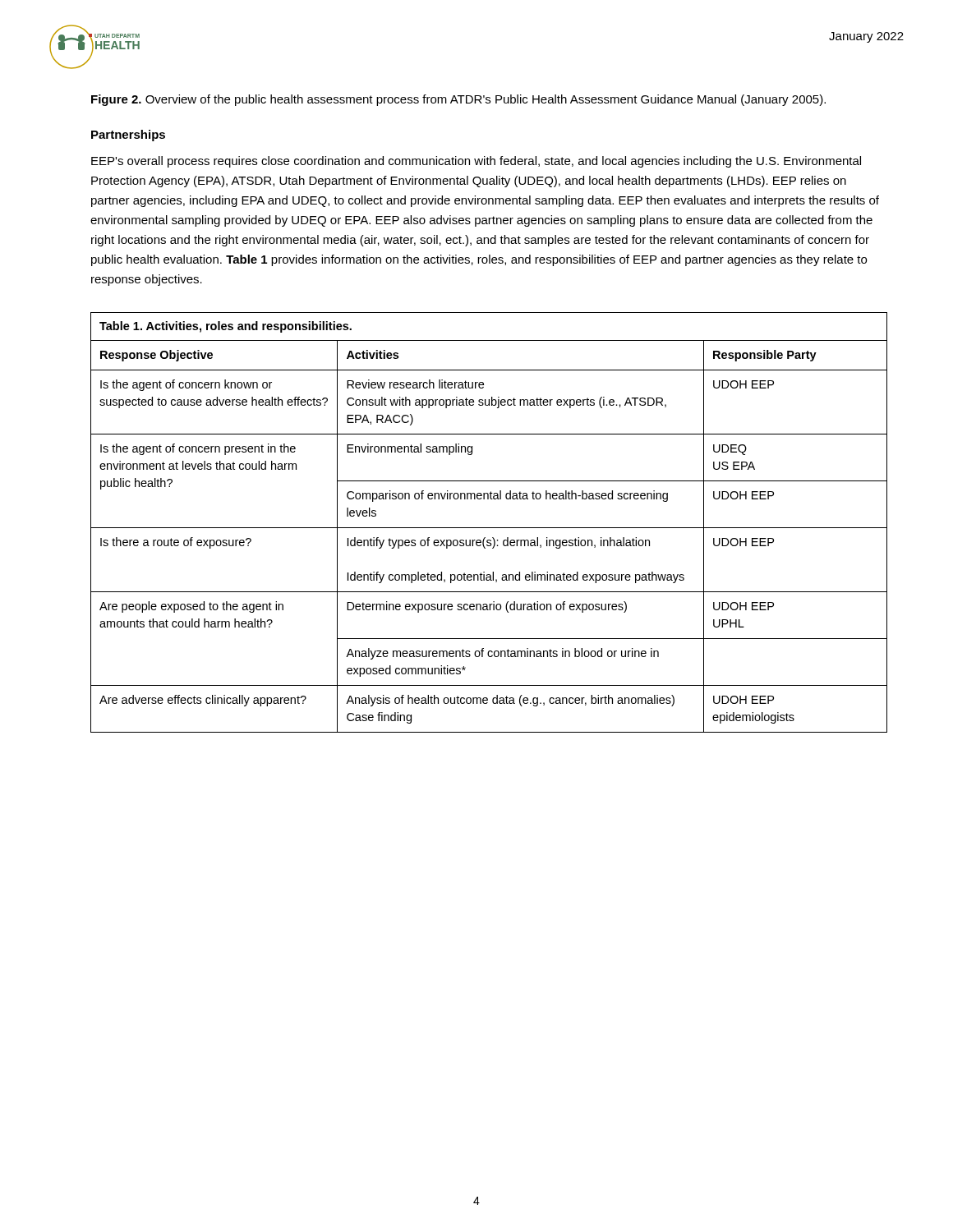Click on the text starting "EEP's overall process requires close coordination and communication"
Viewport: 953px width, 1232px height.
coord(485,219)
